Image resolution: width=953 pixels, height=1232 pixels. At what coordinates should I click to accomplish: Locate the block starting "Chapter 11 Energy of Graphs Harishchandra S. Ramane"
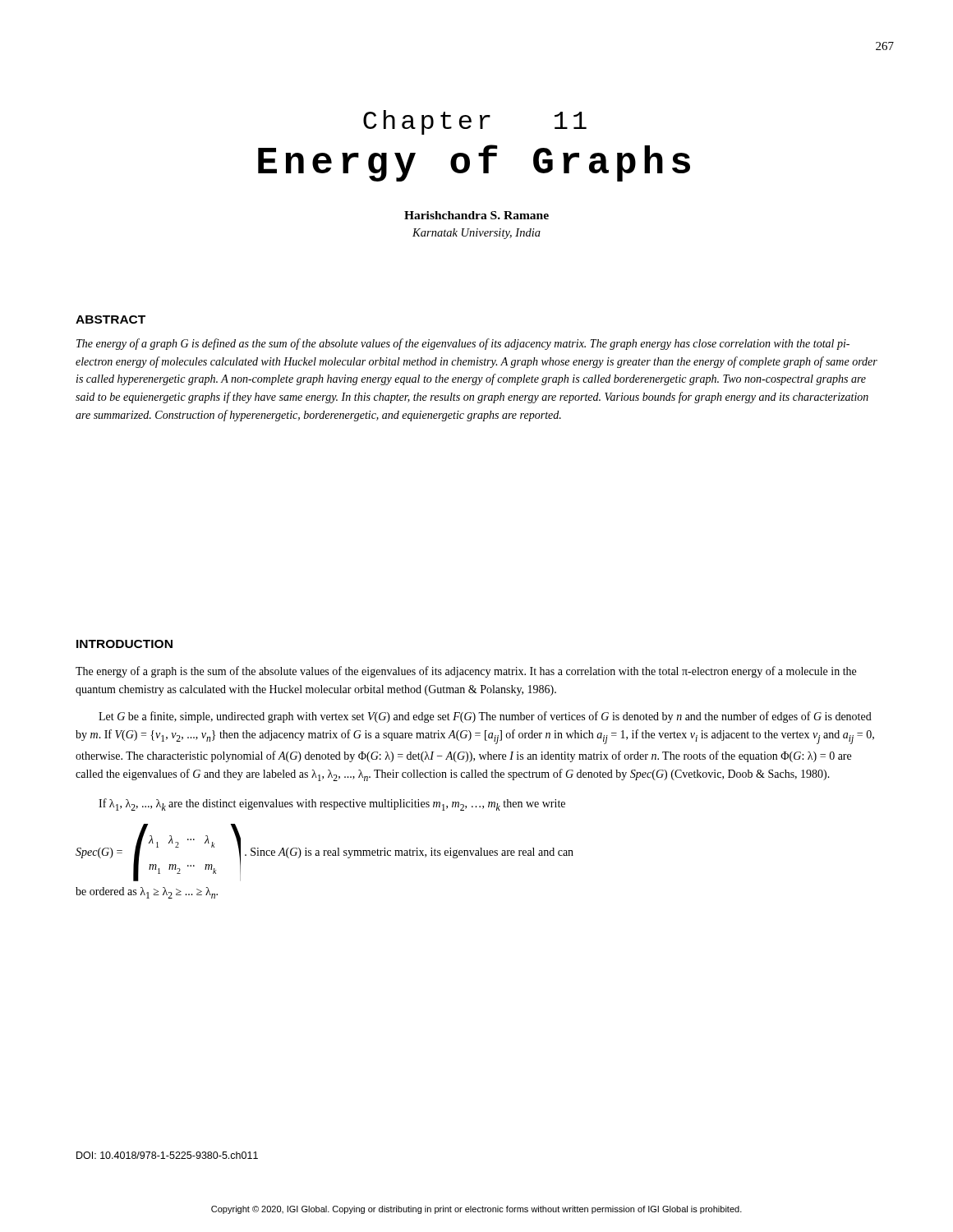click(476, 173)
